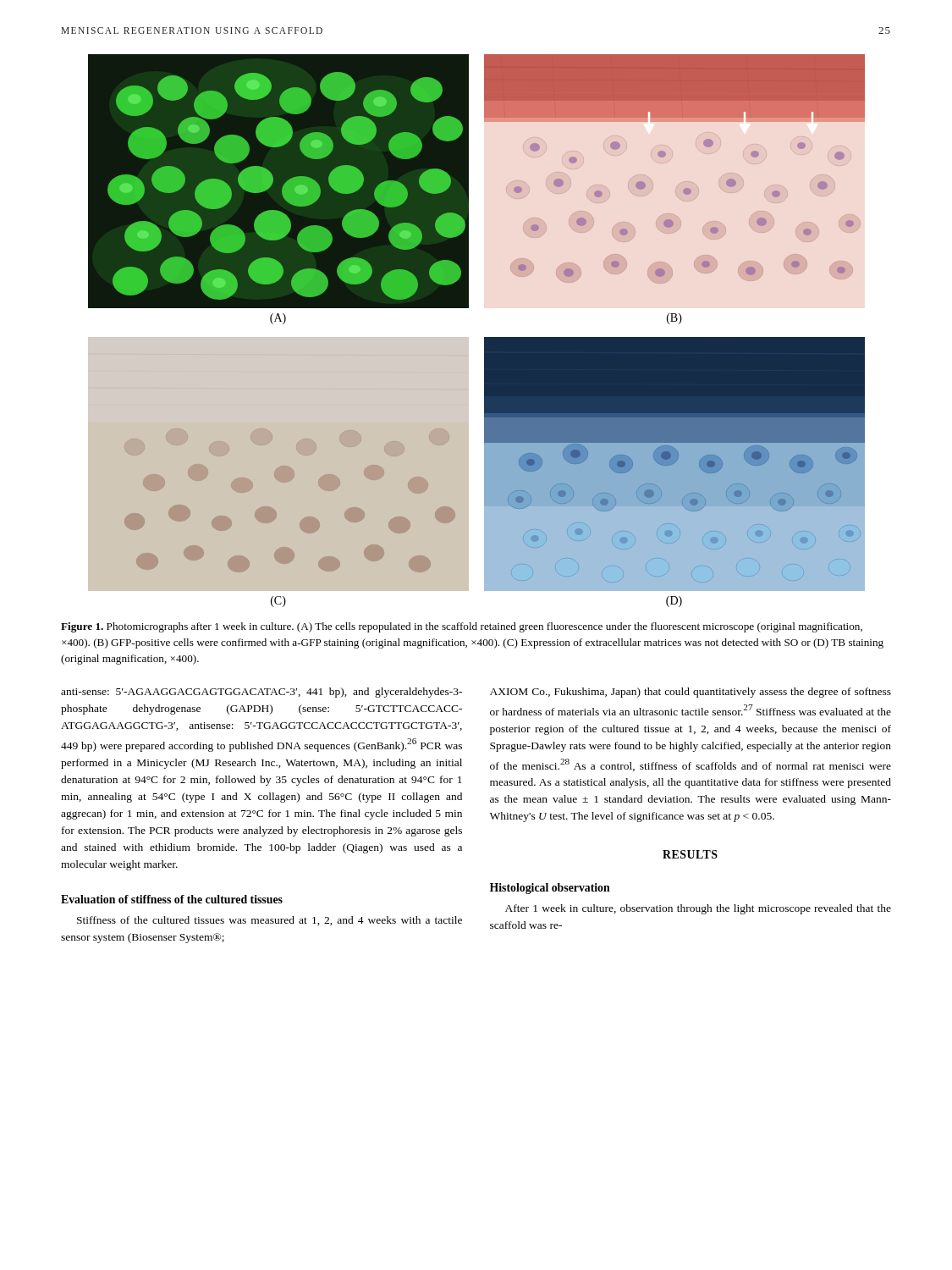Image resolution: width=952 pixels, height=1270 pixels.
Task: Find the photo
Action: pos(476,331)
